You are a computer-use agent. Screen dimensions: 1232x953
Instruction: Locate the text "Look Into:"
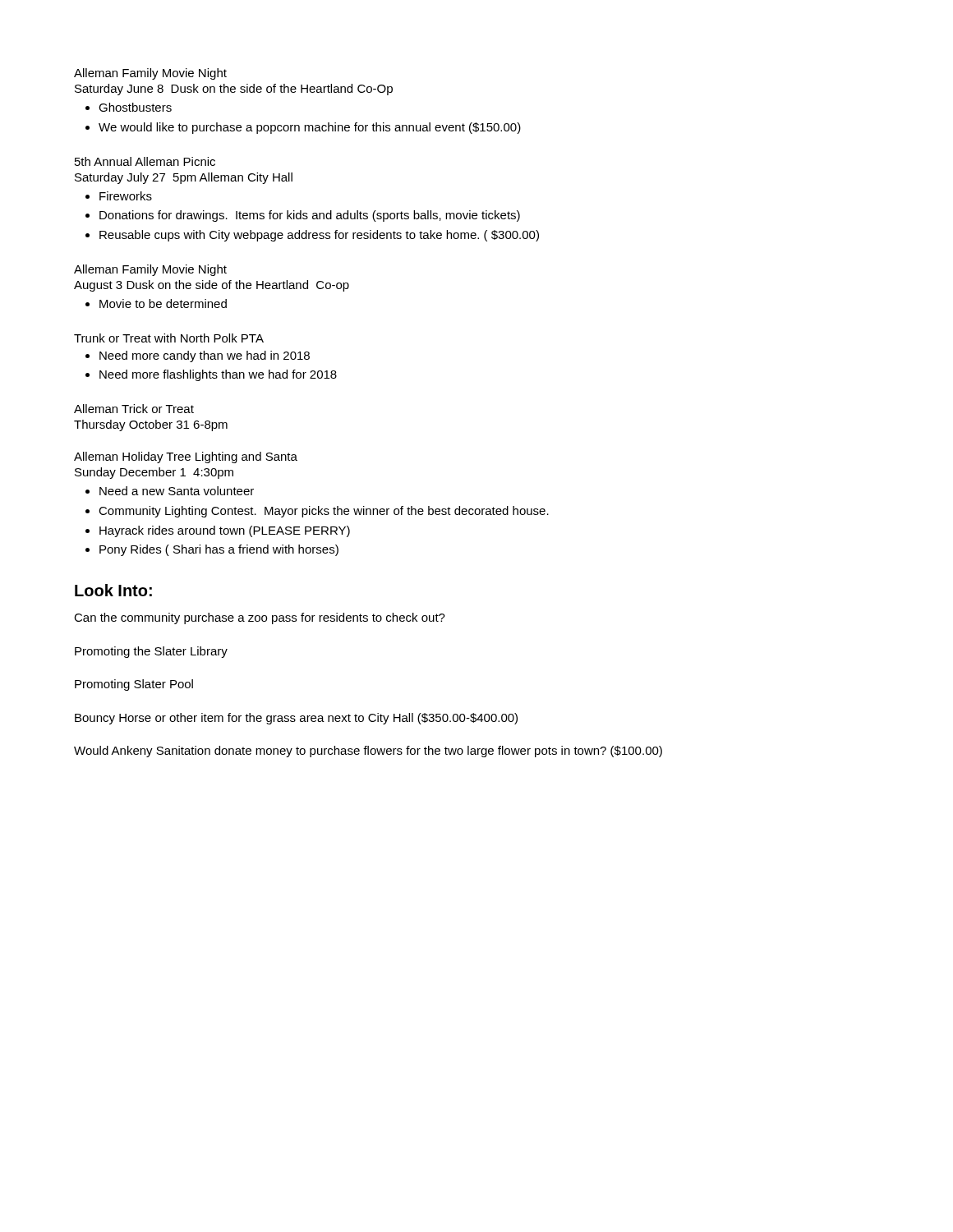[x=114, y=591]
